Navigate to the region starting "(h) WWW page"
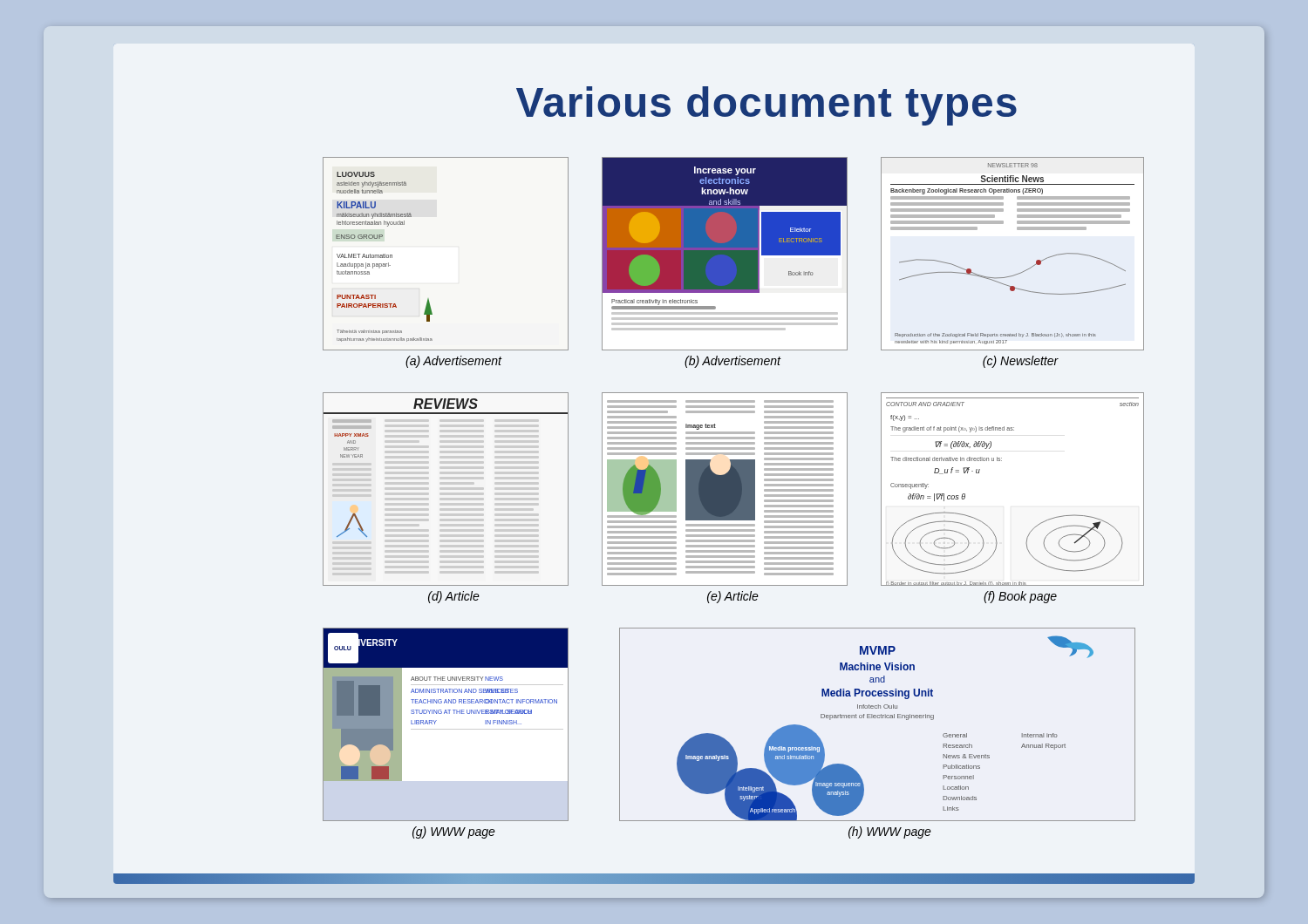 point(889,832)
